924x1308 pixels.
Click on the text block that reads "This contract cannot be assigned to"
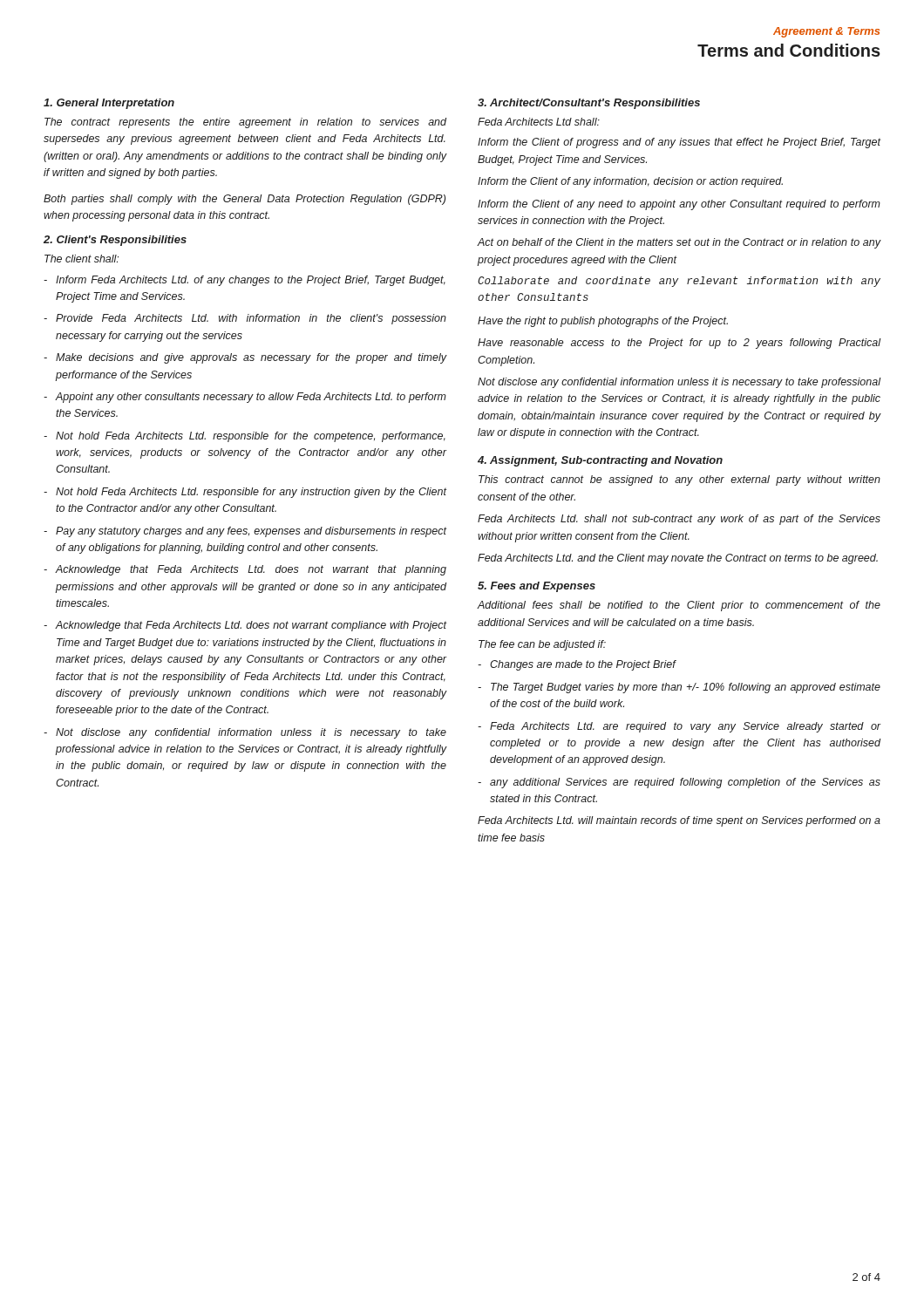[x=679, y=488]
